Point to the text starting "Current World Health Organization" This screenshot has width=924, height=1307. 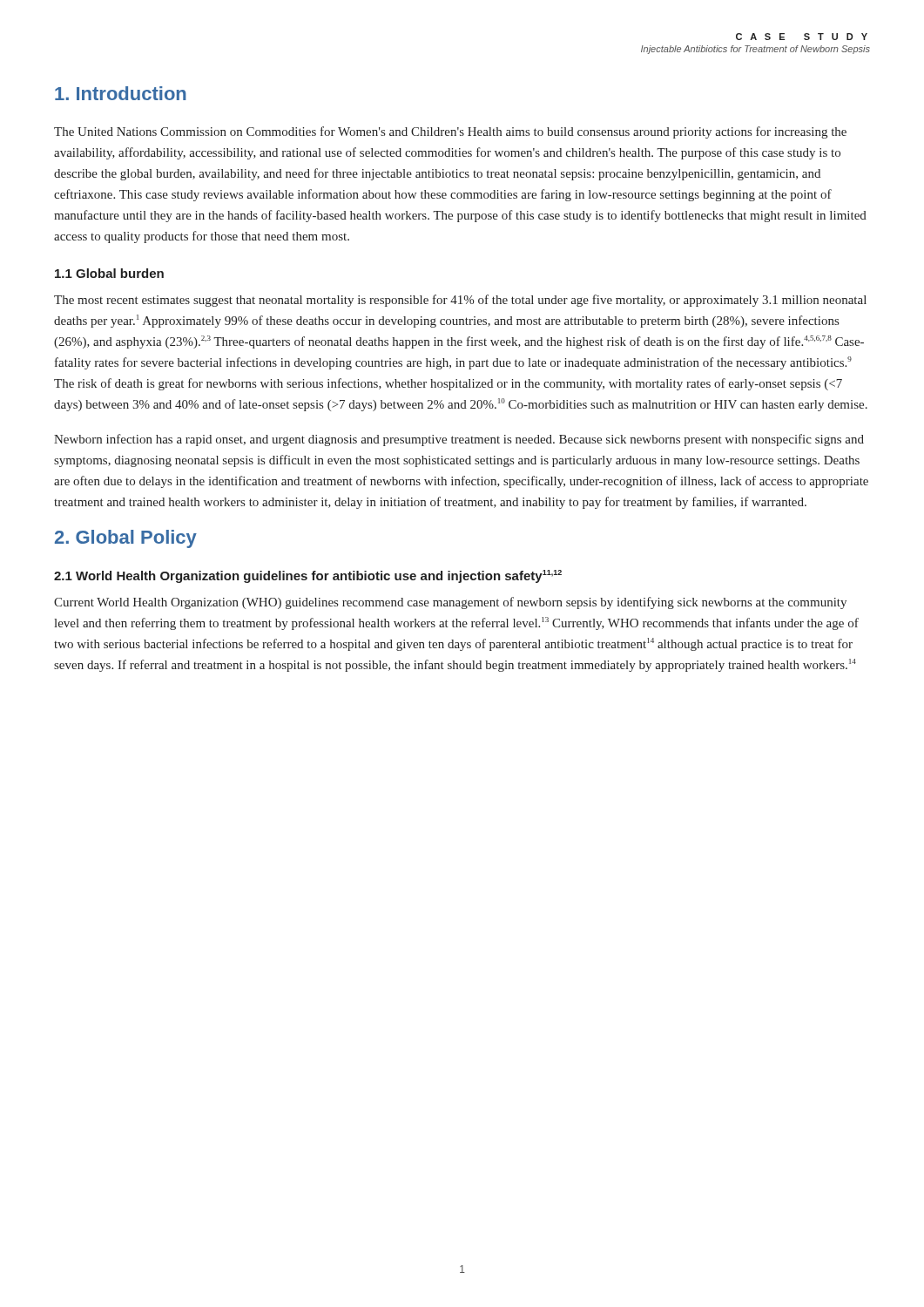pos(462,634)
